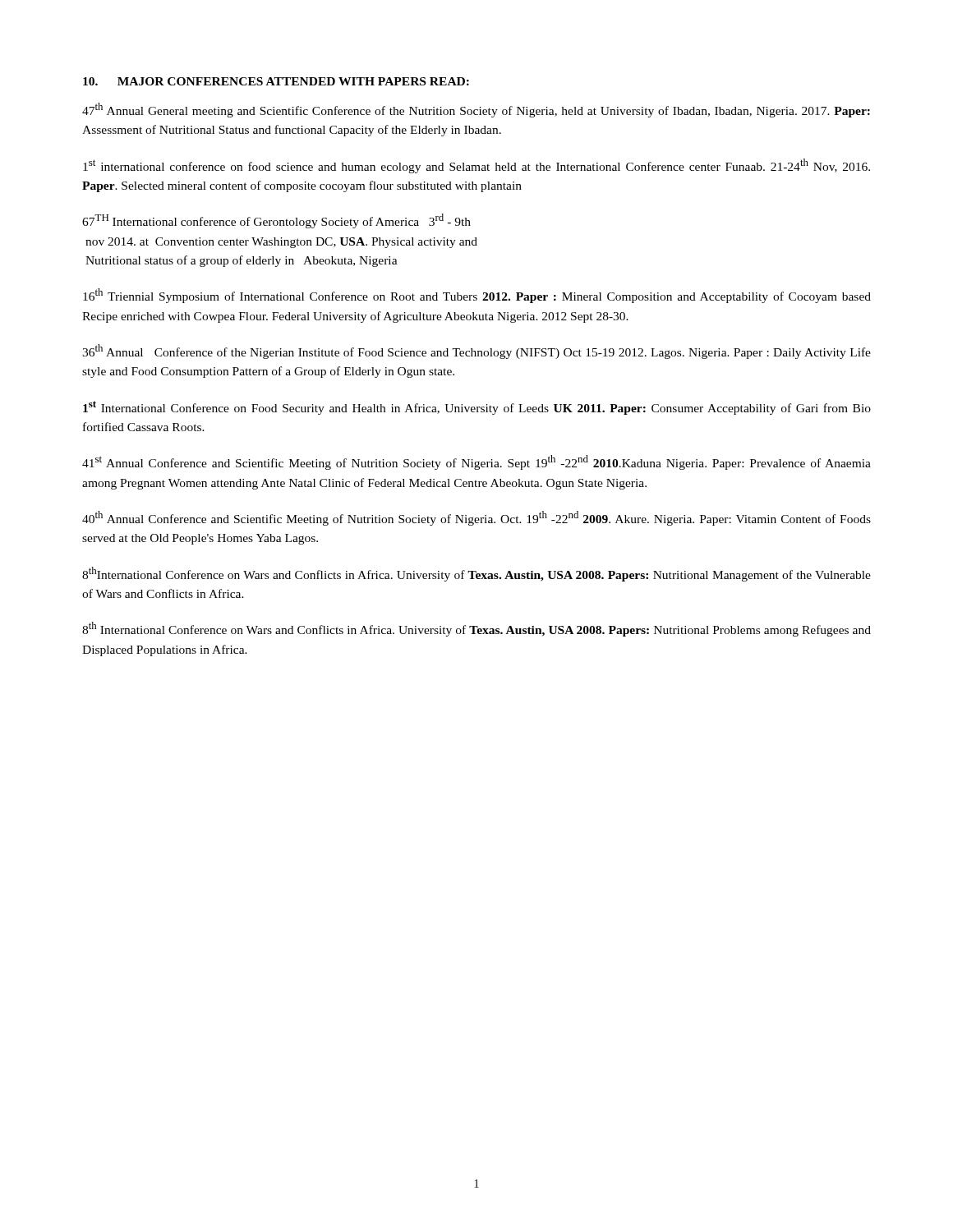The image size is (953, 1232).
Task: Point to the block beginning "1st International Conference on Food Security and"
Action: pyautogui.click(x=476, y=415)
